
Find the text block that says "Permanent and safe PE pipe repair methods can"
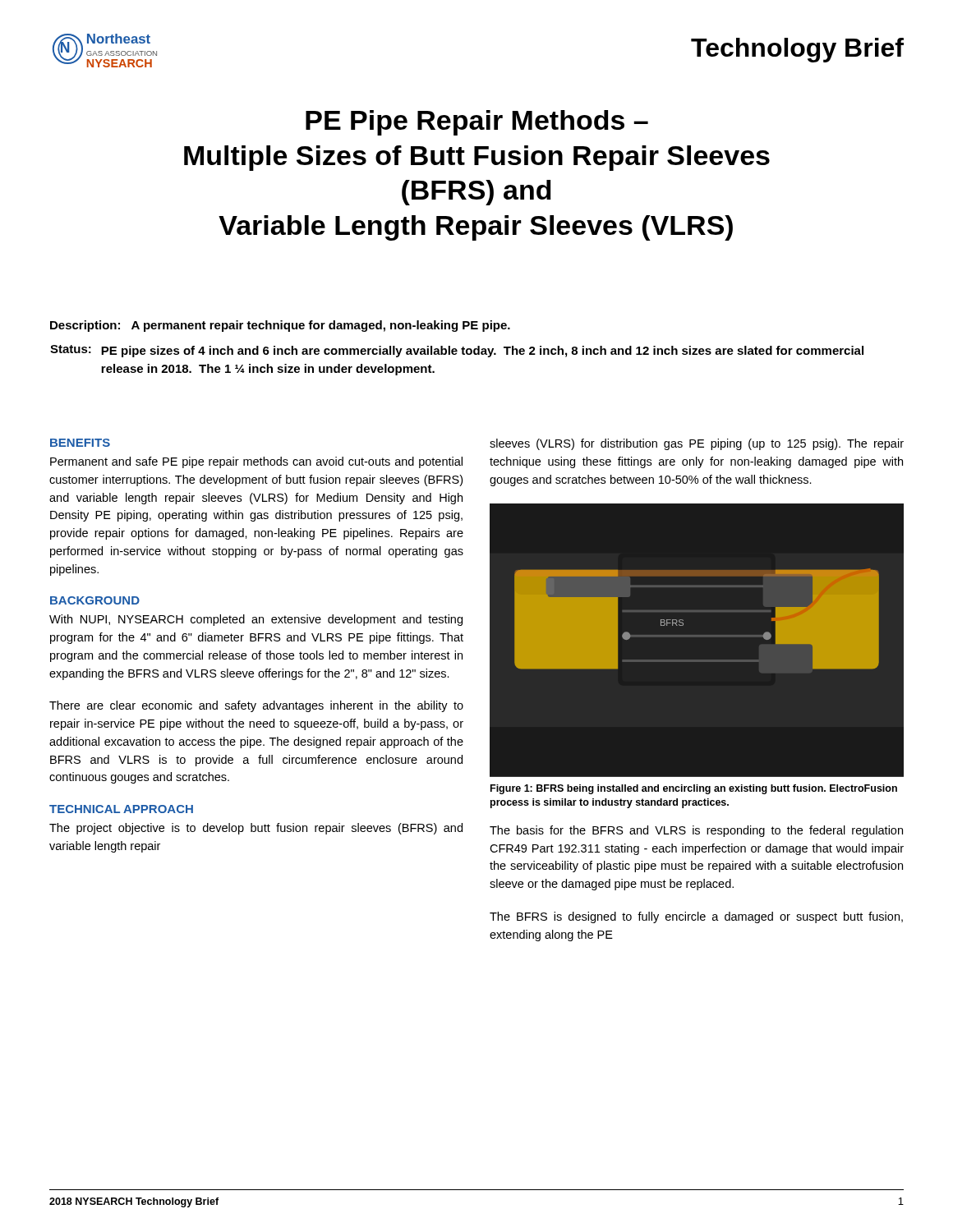point(256,516)
